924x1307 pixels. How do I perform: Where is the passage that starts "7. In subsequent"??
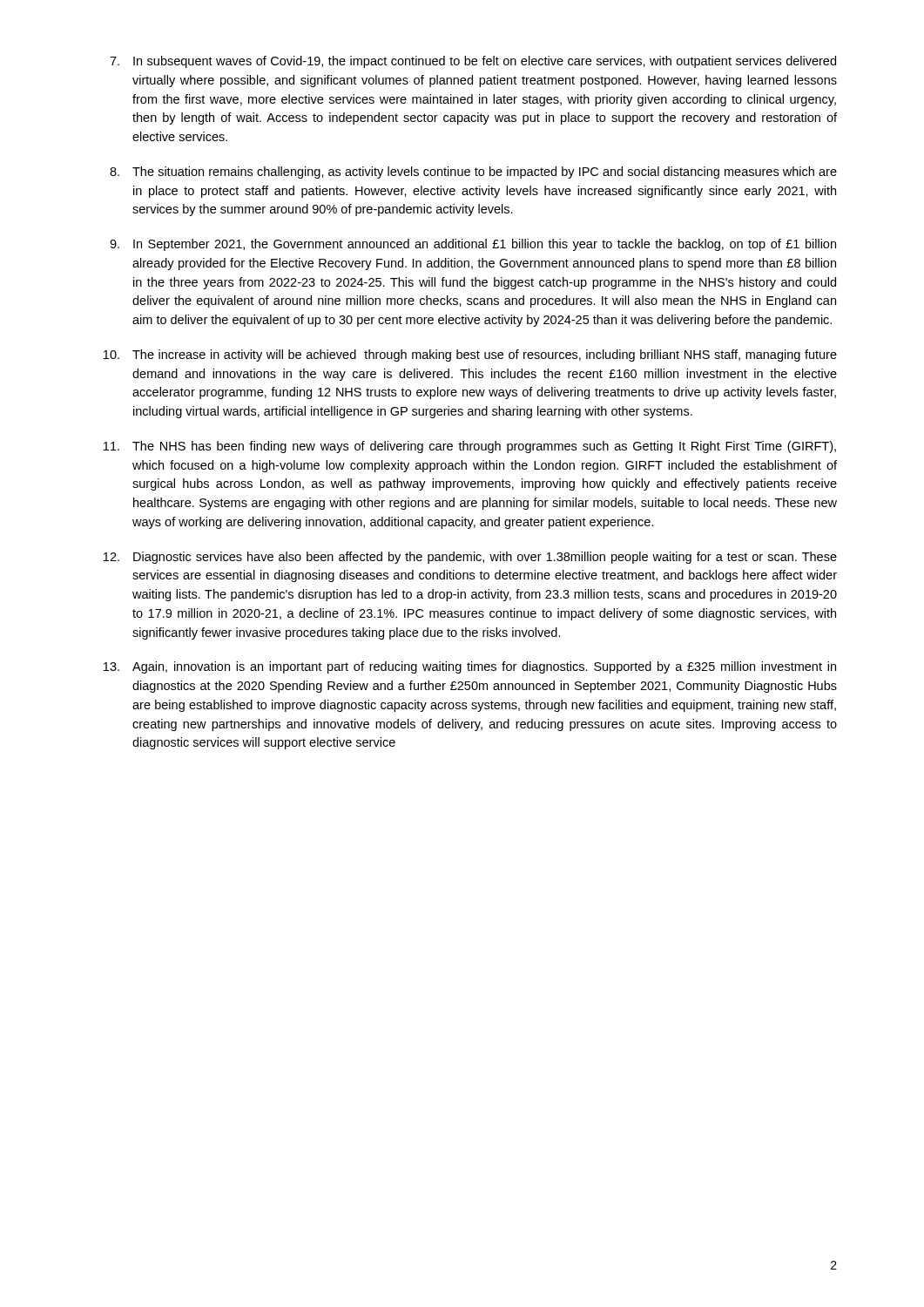pos(462,100)
